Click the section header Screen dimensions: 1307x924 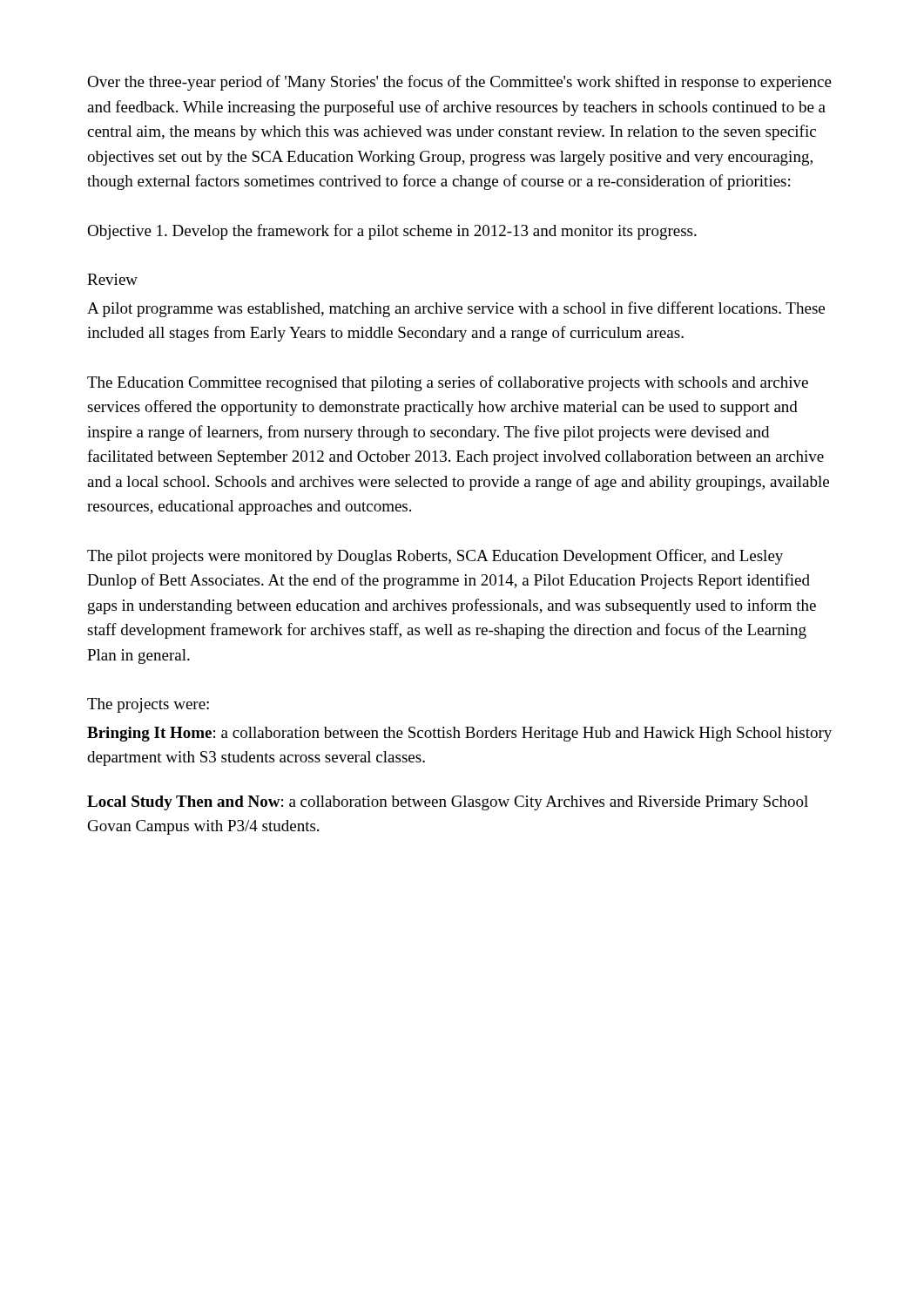[x=112, y=279]
